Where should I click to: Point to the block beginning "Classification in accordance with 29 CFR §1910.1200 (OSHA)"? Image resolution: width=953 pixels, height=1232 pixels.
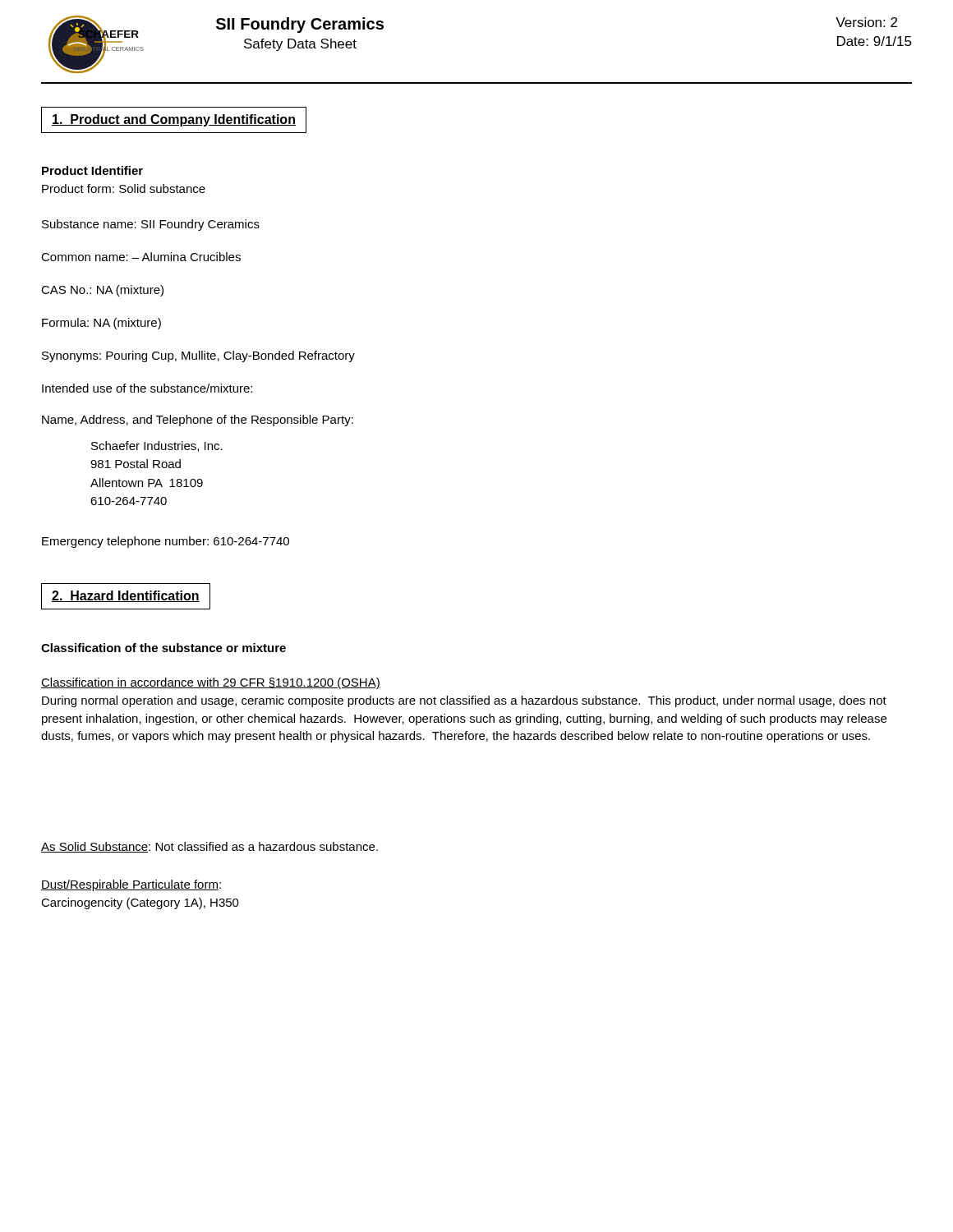[468, 709]
